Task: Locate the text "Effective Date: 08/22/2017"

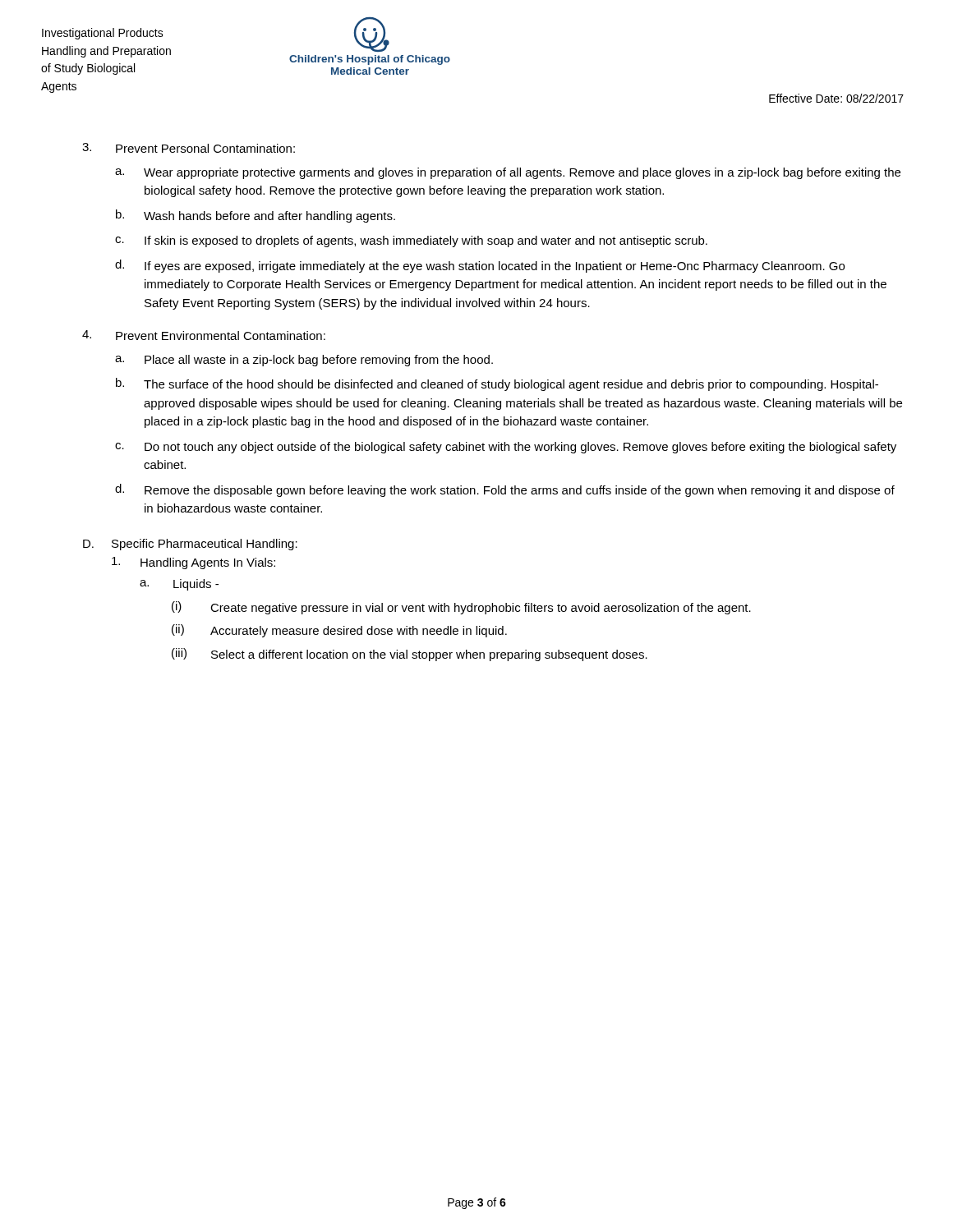Action: click(836, 99)
